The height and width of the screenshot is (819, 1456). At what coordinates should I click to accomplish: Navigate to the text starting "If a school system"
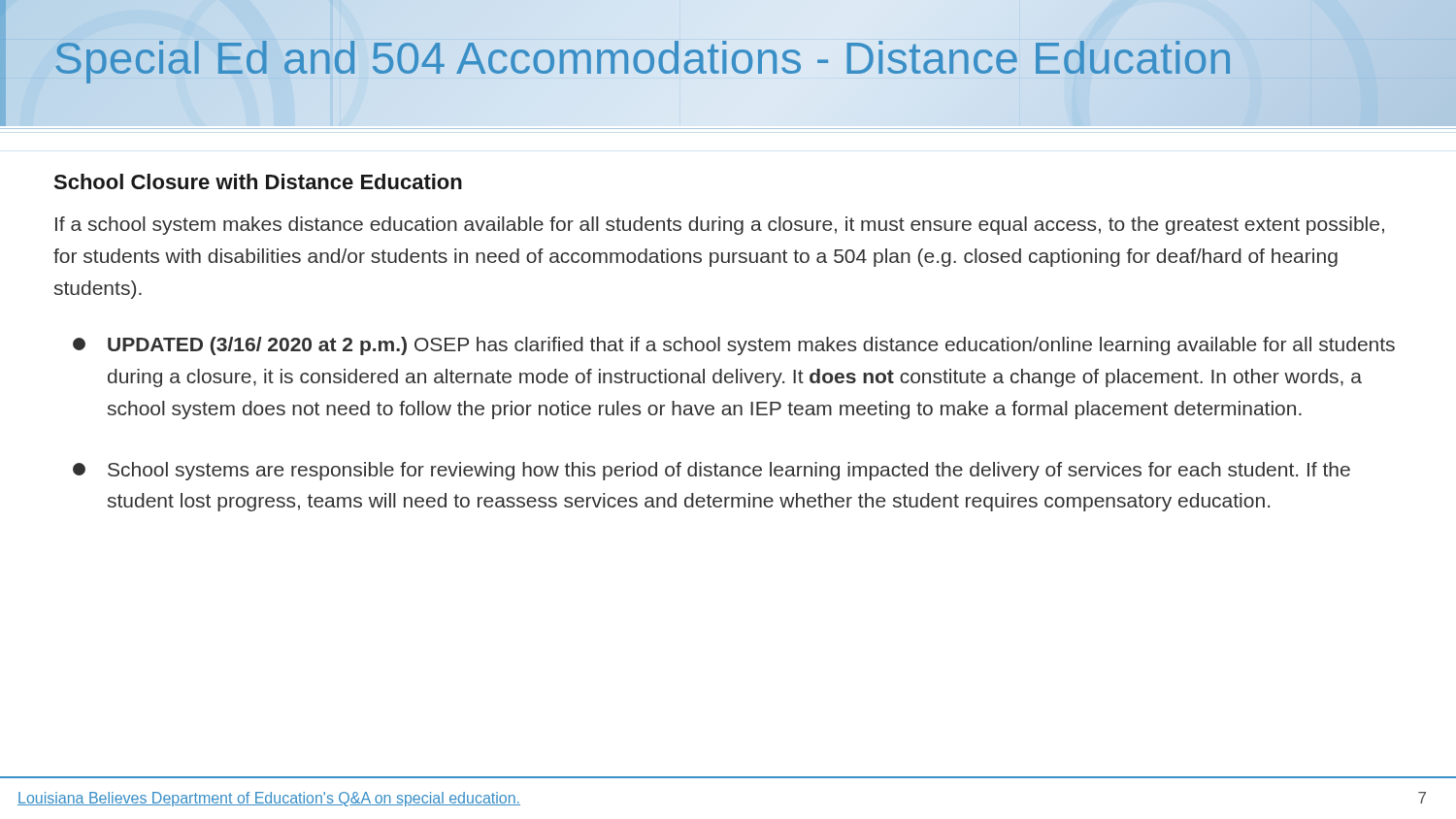[x=720, y=255]
